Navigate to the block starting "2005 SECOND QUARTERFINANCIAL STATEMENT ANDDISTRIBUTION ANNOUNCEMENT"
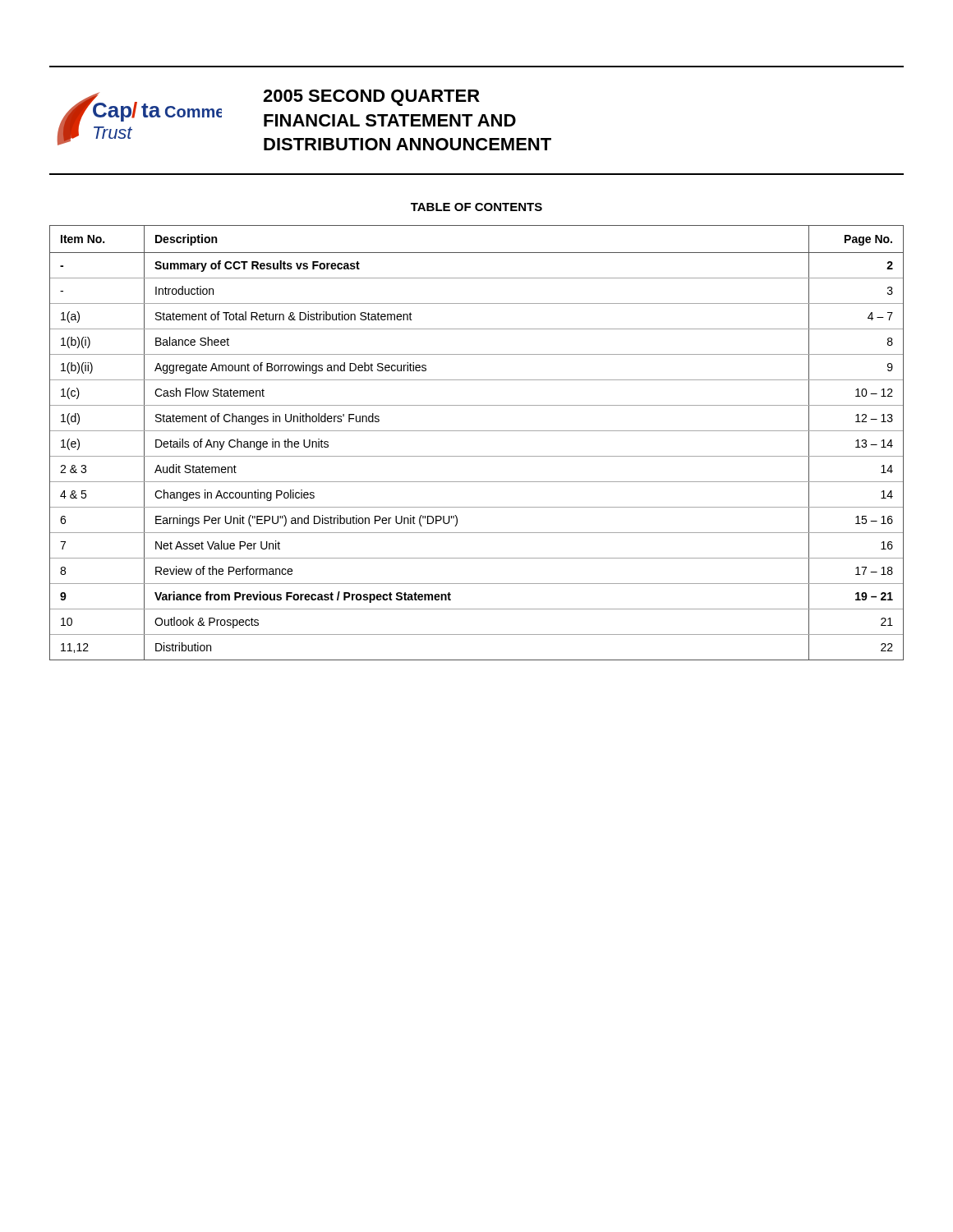 click(407, 120)
